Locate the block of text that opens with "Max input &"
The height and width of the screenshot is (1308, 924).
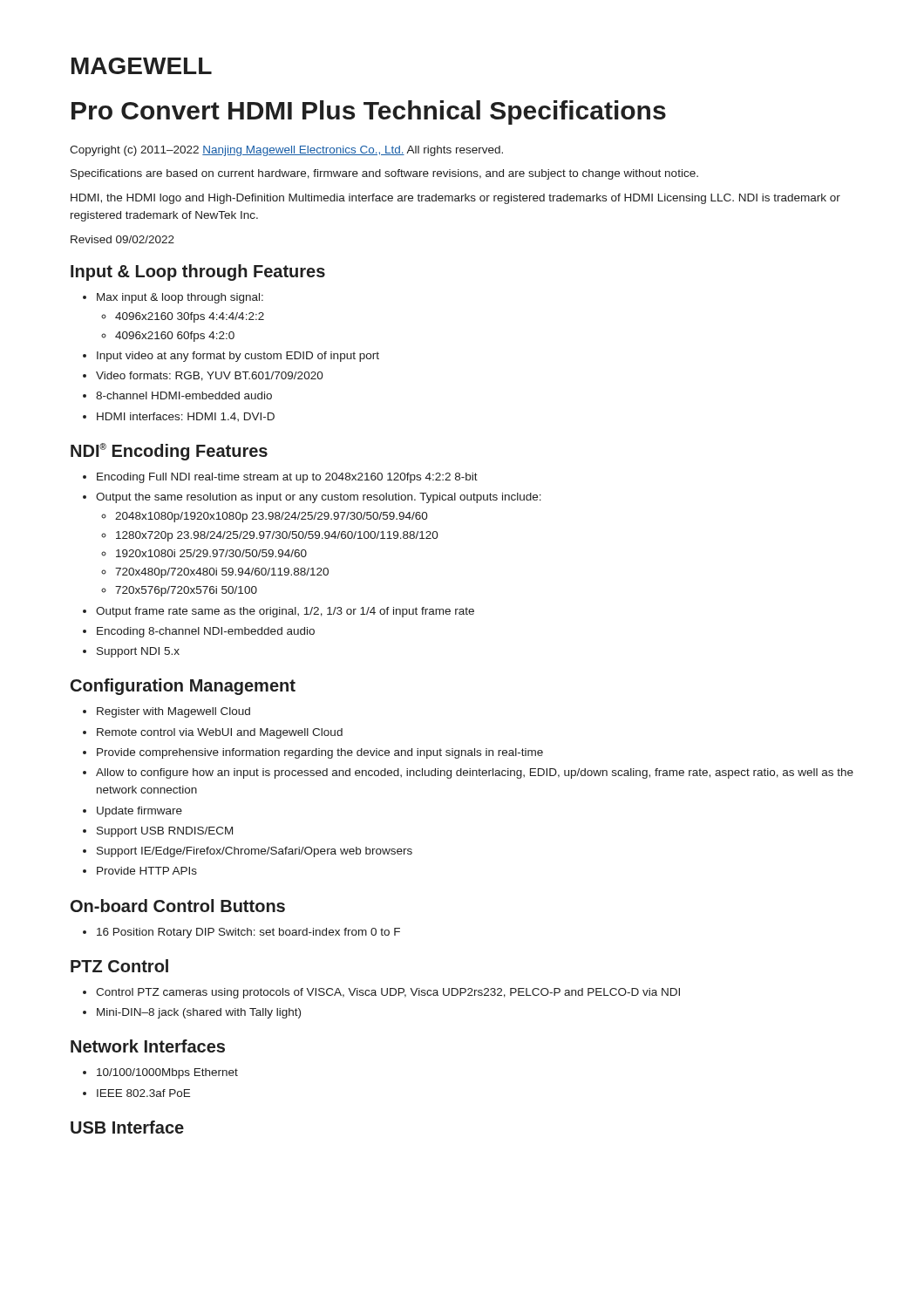point(180,298)
